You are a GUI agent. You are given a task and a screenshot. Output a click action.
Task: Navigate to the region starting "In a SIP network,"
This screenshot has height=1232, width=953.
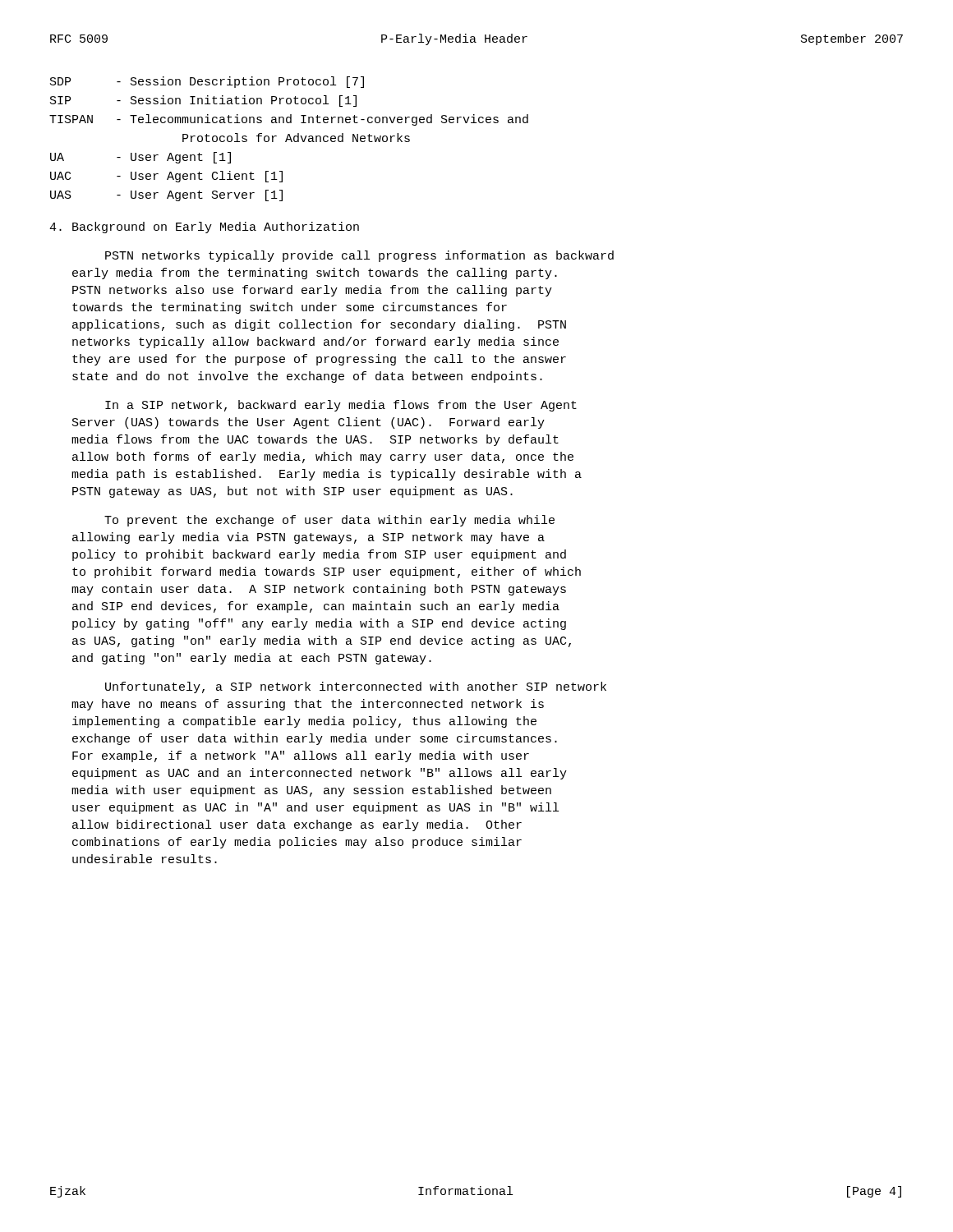point(315,449)
